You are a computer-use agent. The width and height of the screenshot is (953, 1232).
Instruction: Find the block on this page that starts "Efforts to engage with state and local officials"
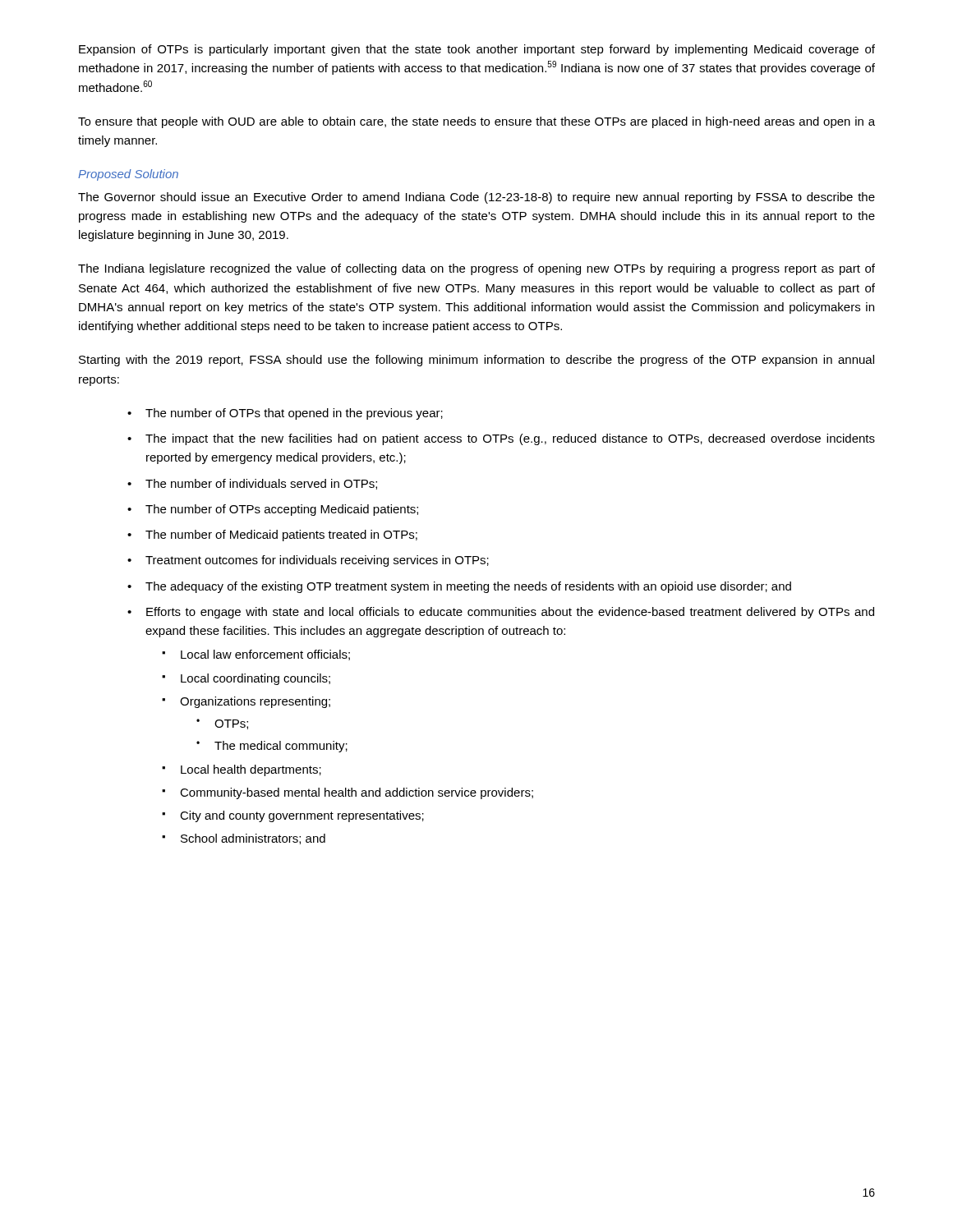(x=510, y=613)
